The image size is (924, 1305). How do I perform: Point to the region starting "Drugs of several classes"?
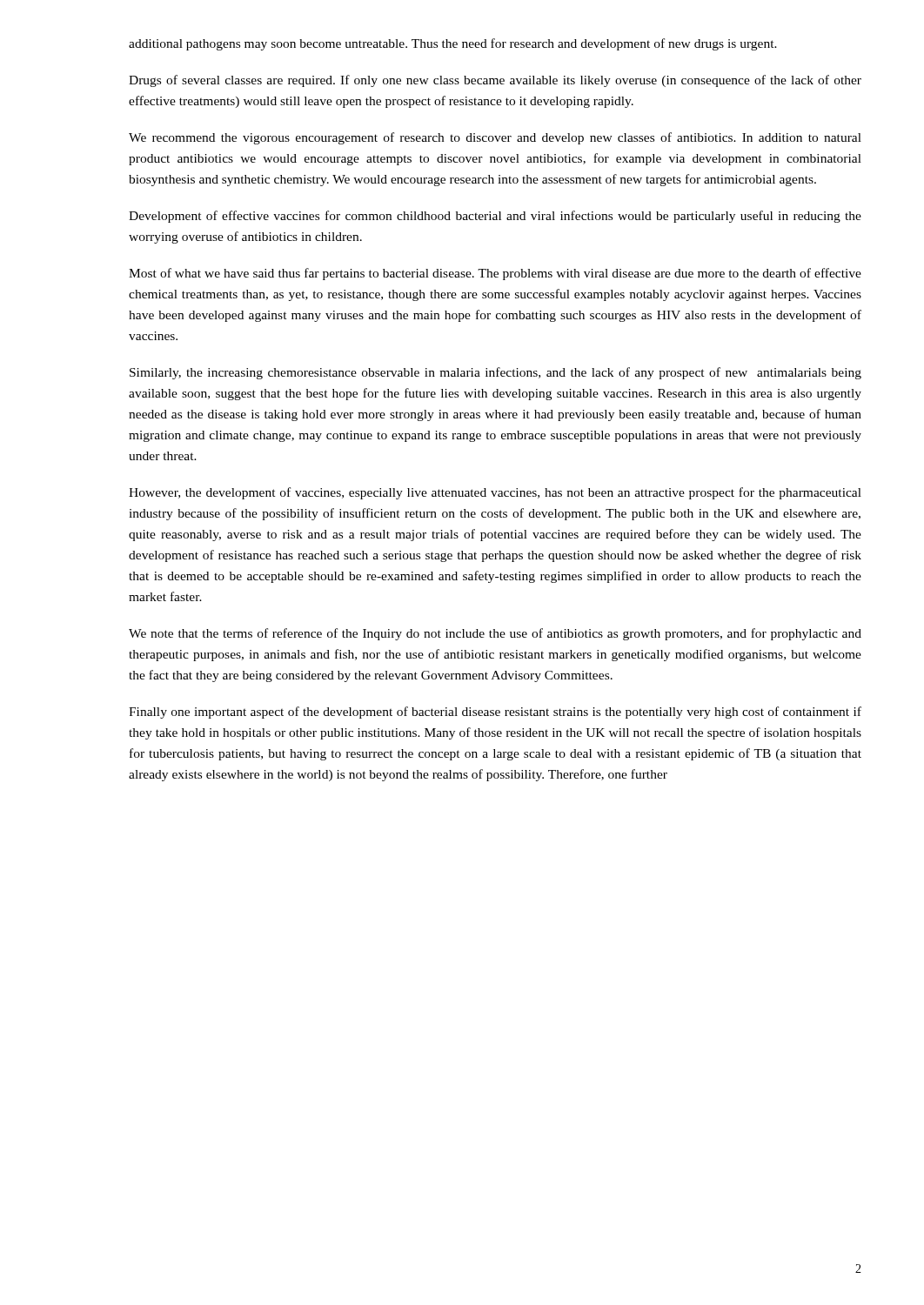(x=495, y=90)
